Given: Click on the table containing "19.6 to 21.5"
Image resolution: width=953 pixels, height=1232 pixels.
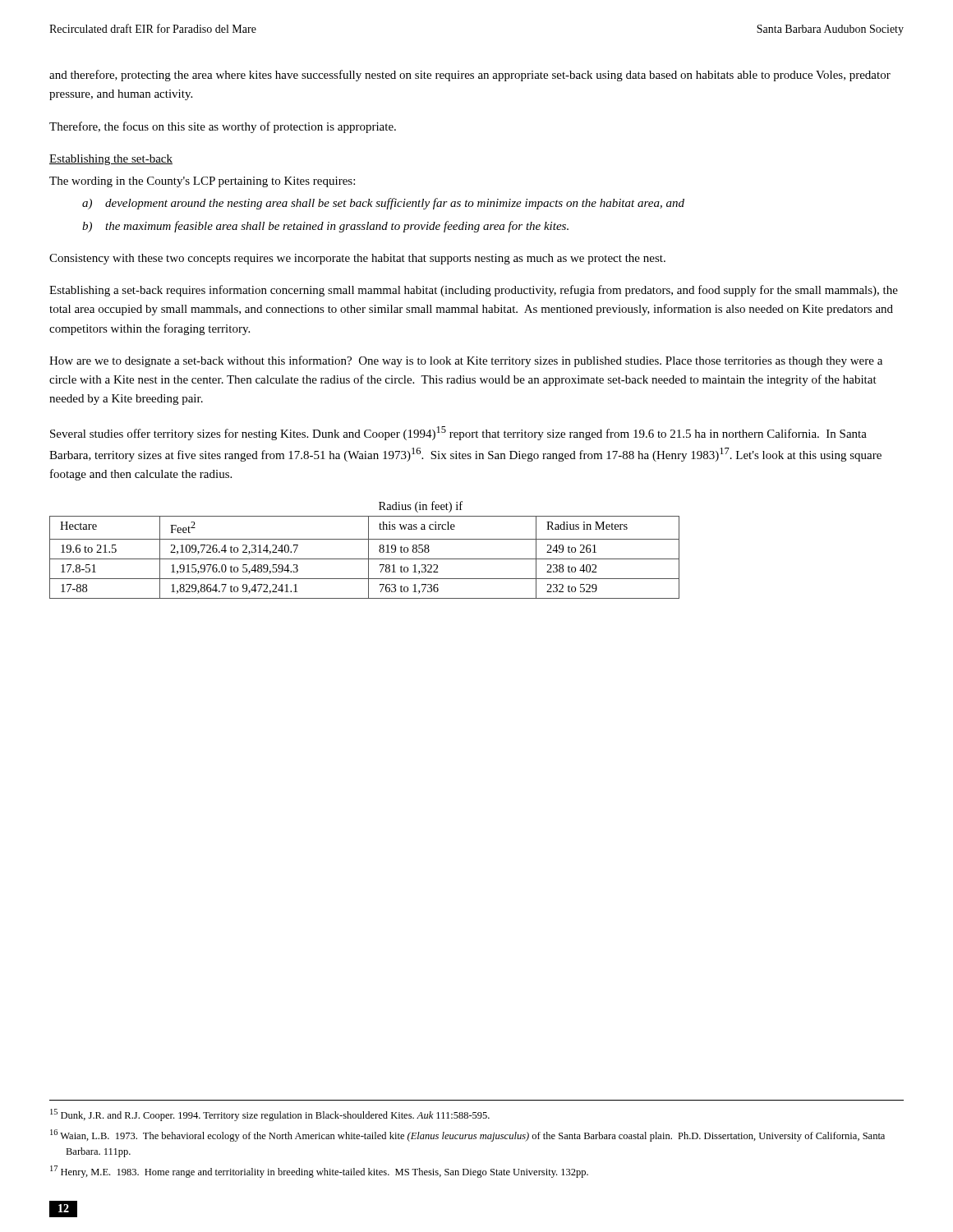Looking at the screenshot, I should click(x=476, y=548).
